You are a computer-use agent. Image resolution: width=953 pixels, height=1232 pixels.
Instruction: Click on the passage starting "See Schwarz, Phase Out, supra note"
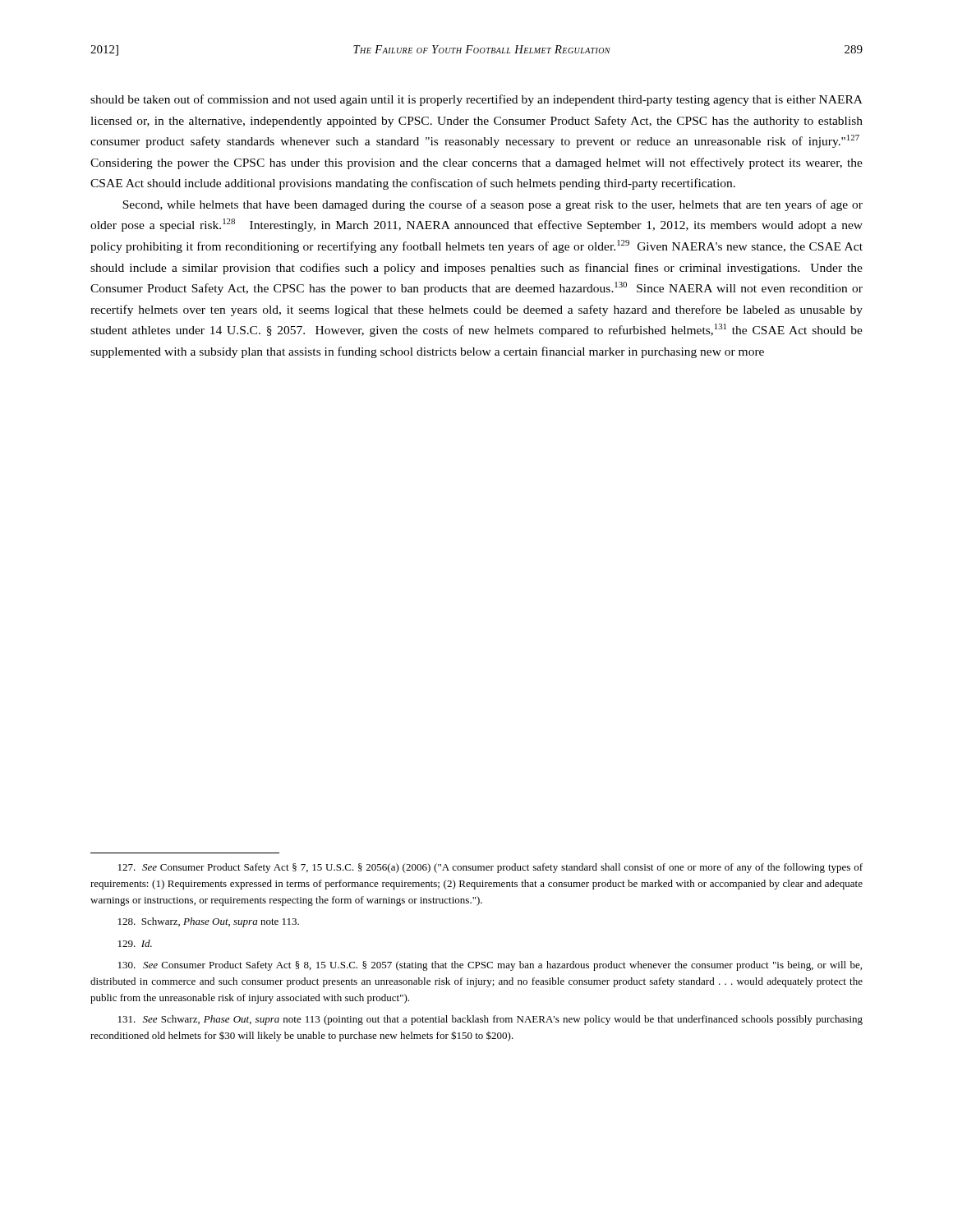coord(476,1027)
